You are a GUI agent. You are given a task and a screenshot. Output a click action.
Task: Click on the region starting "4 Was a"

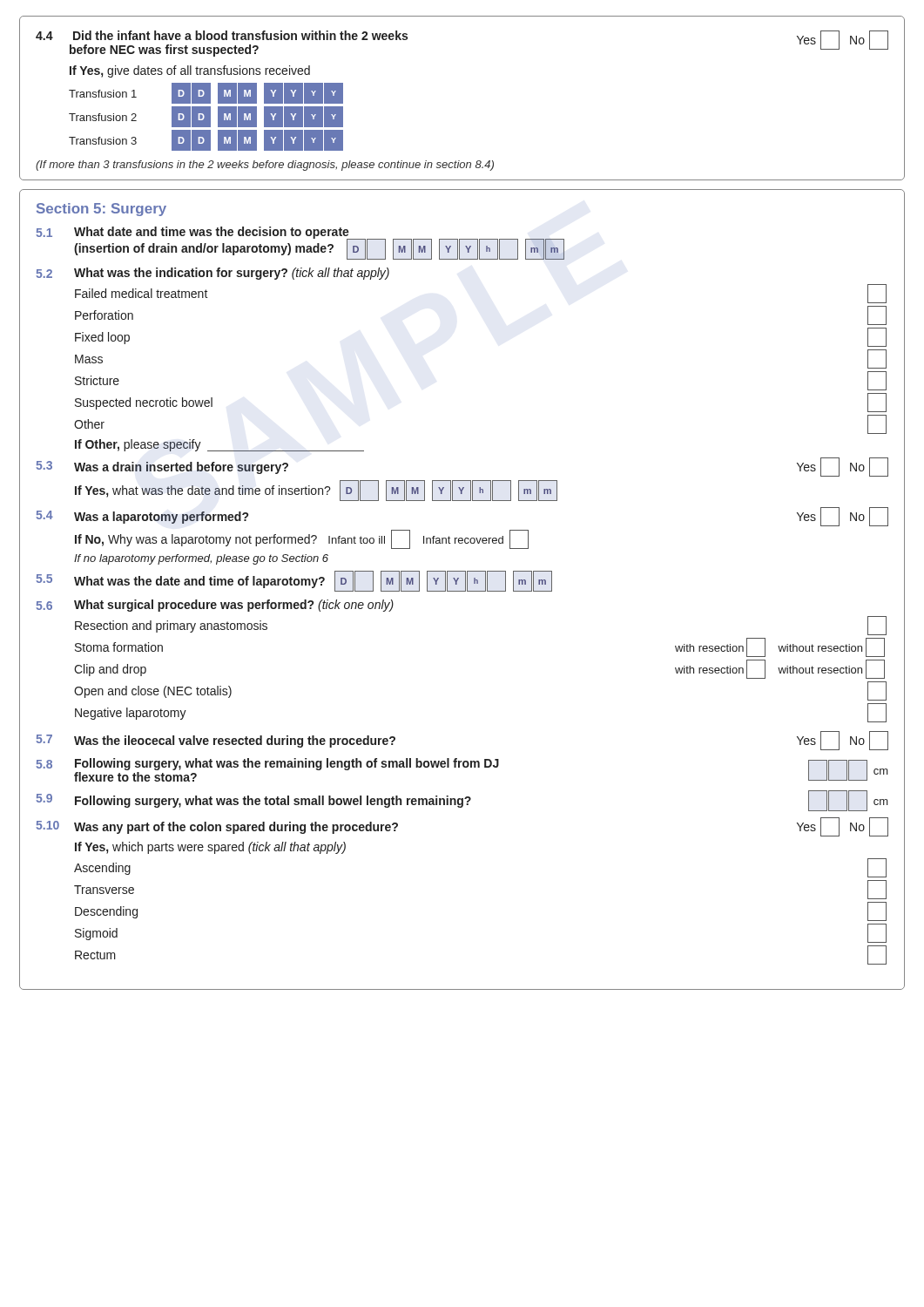tap(462, 536)
